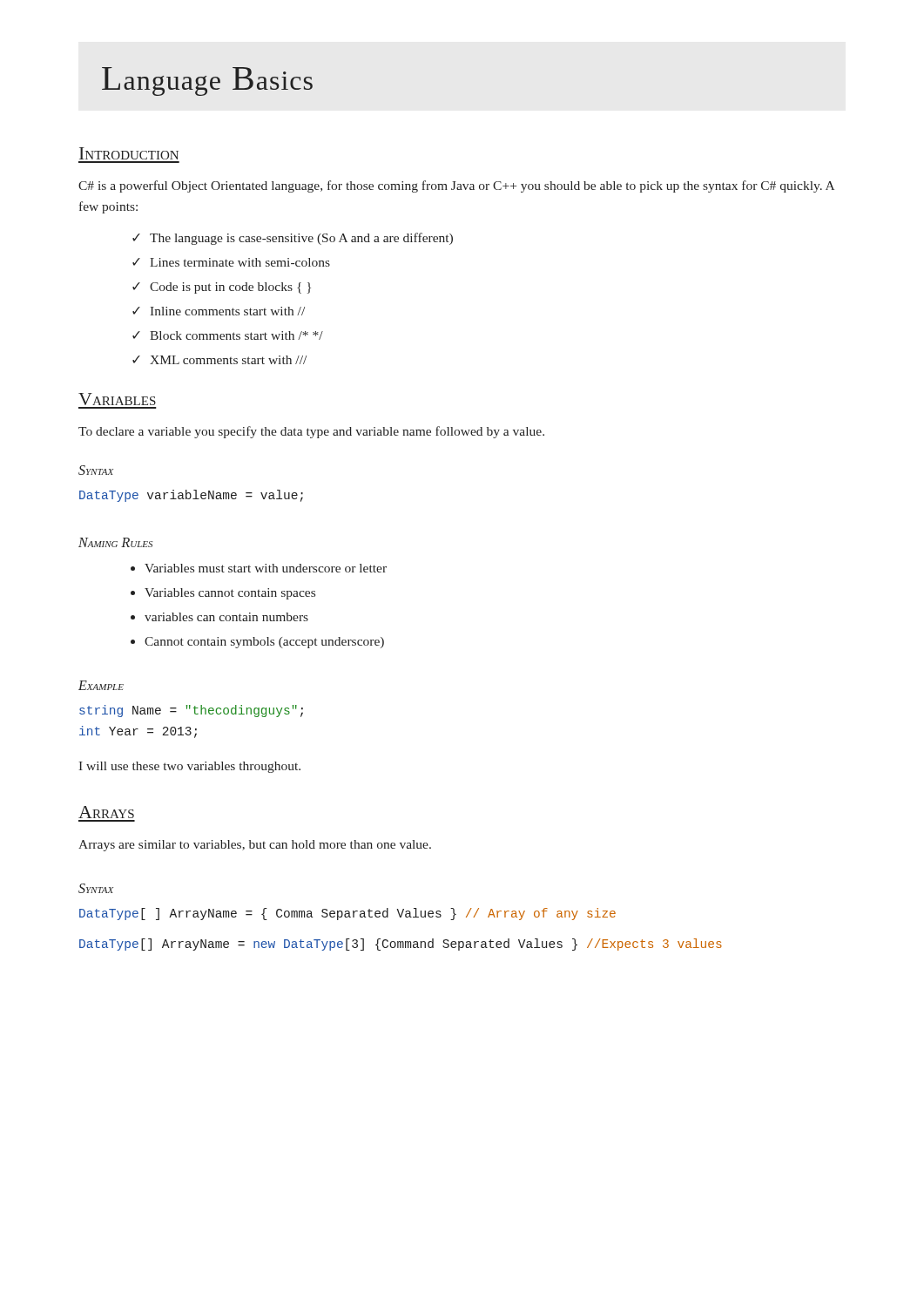Click the passage that begins "Arrays are similar"
Viewport: 924px width, 1307px height.
(255, 844)
